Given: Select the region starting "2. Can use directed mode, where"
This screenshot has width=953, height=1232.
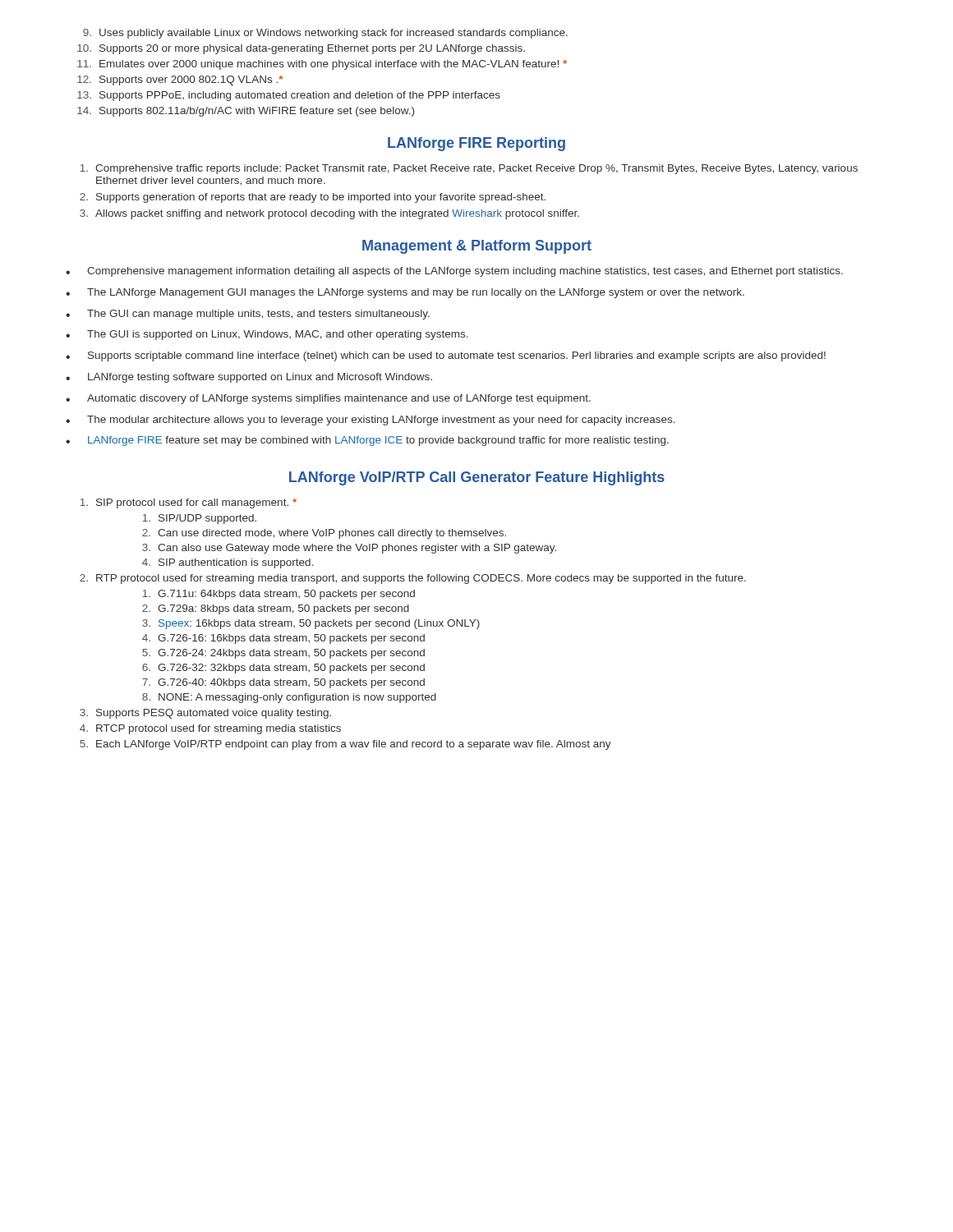Looking at the screenshot, I should coord(319,533).
